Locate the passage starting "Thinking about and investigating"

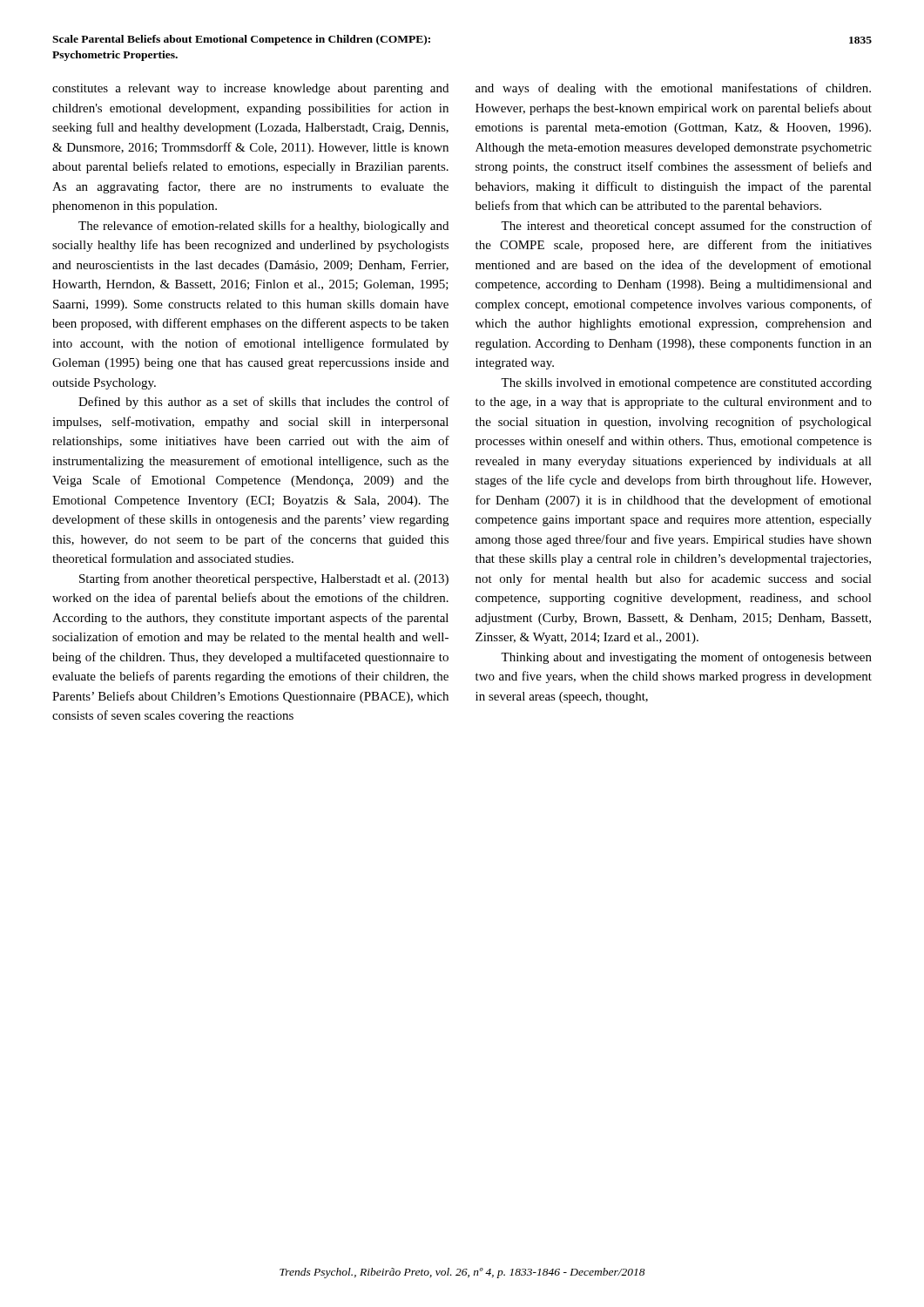[673, 676]
